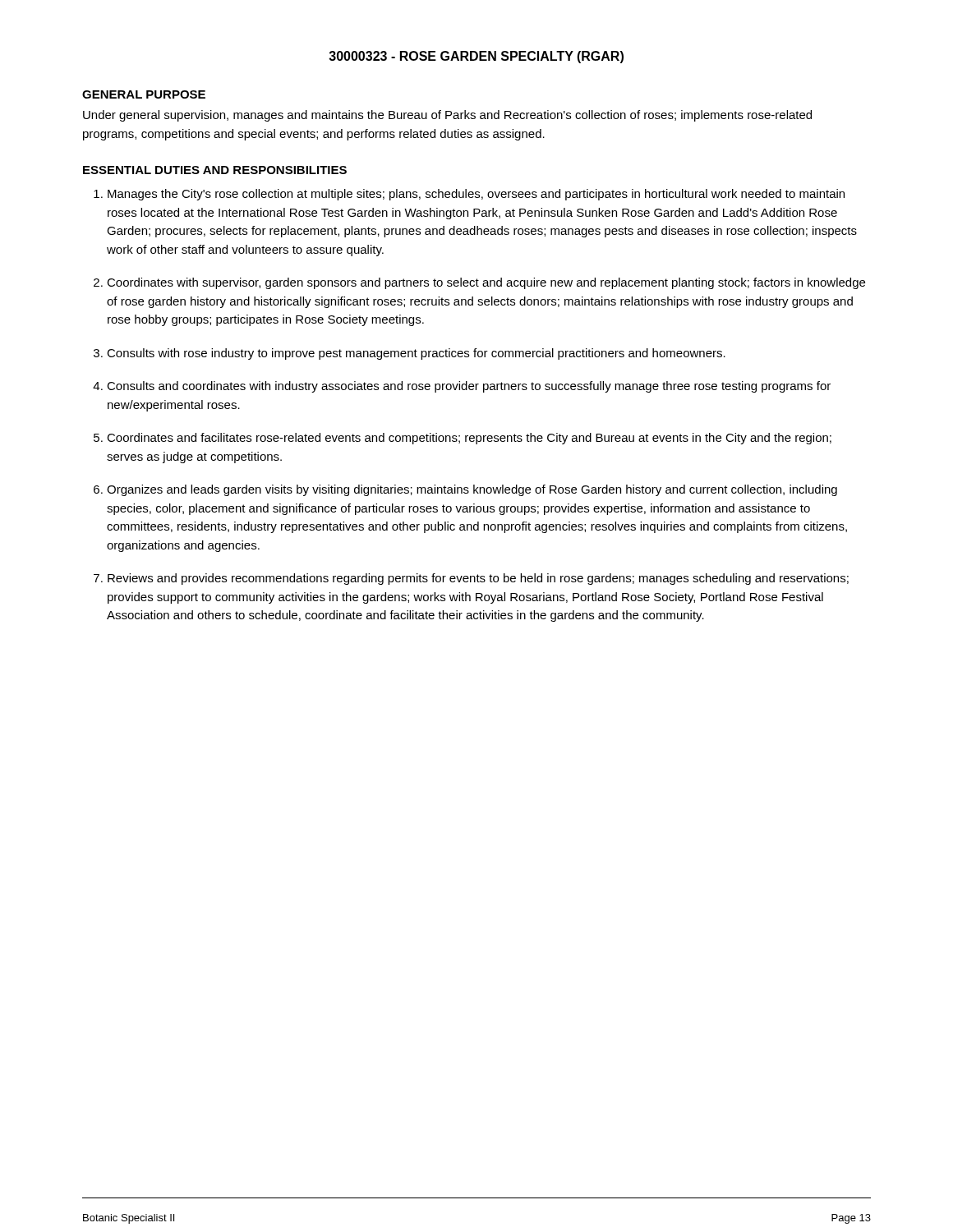Point to the passage starting "Coordinates and facilitates rose-related events and"

[470, 447]
